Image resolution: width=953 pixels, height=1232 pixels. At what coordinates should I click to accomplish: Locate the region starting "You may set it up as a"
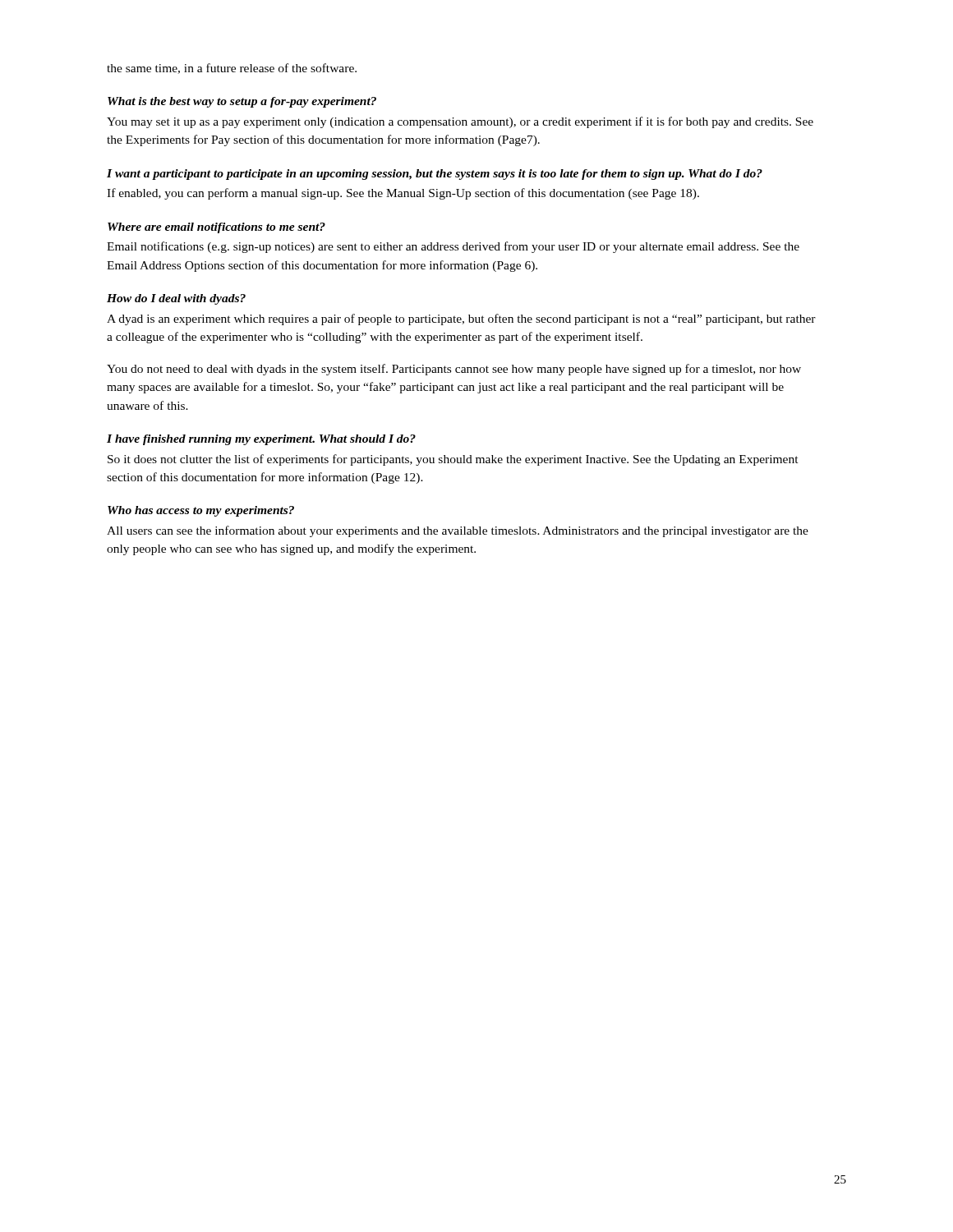464,131
